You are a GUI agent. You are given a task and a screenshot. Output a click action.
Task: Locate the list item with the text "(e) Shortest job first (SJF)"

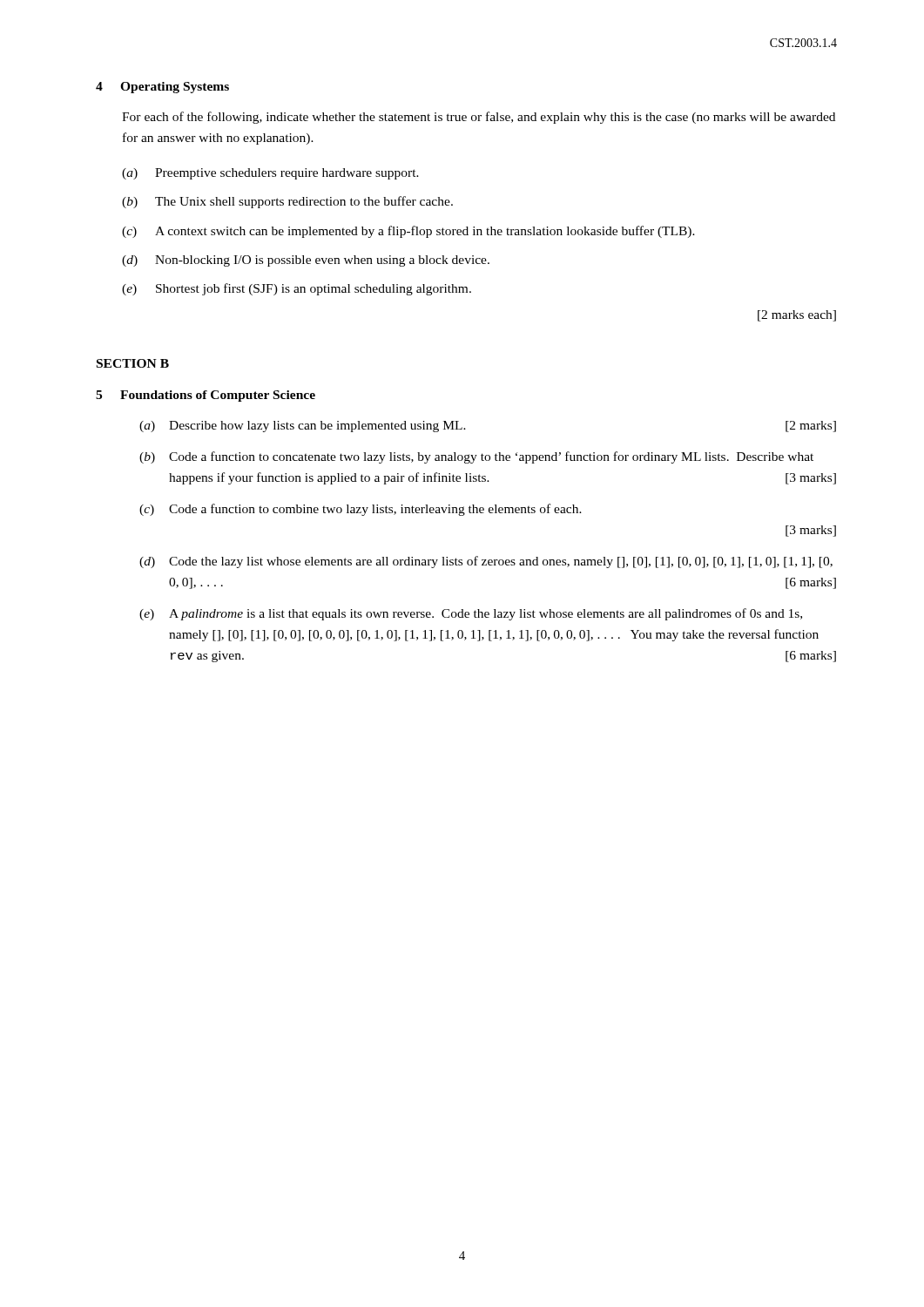(x=479, y=288)
